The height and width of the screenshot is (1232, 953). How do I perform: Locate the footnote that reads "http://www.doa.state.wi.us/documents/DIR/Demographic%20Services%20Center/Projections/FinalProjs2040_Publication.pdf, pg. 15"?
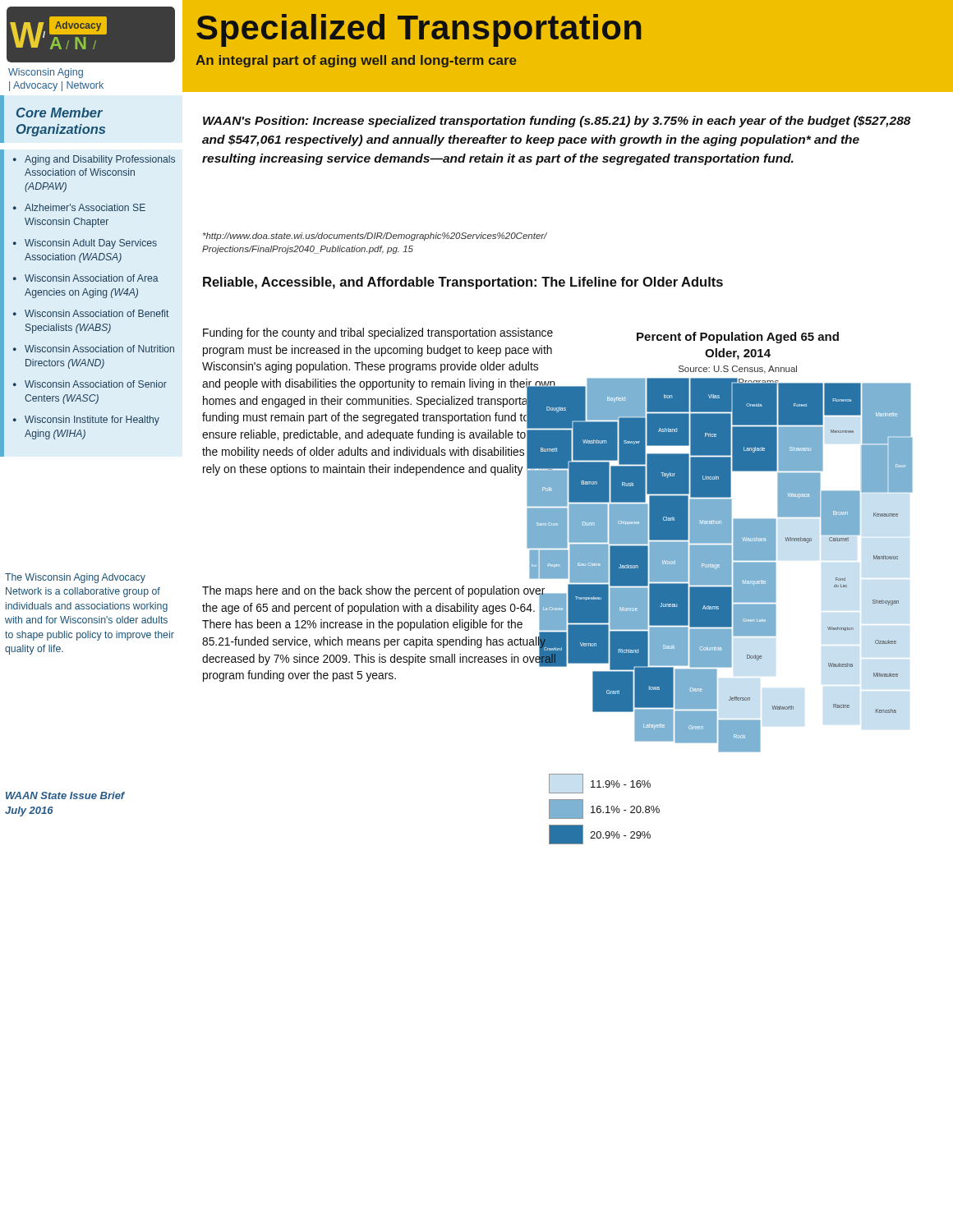point(375,237)
